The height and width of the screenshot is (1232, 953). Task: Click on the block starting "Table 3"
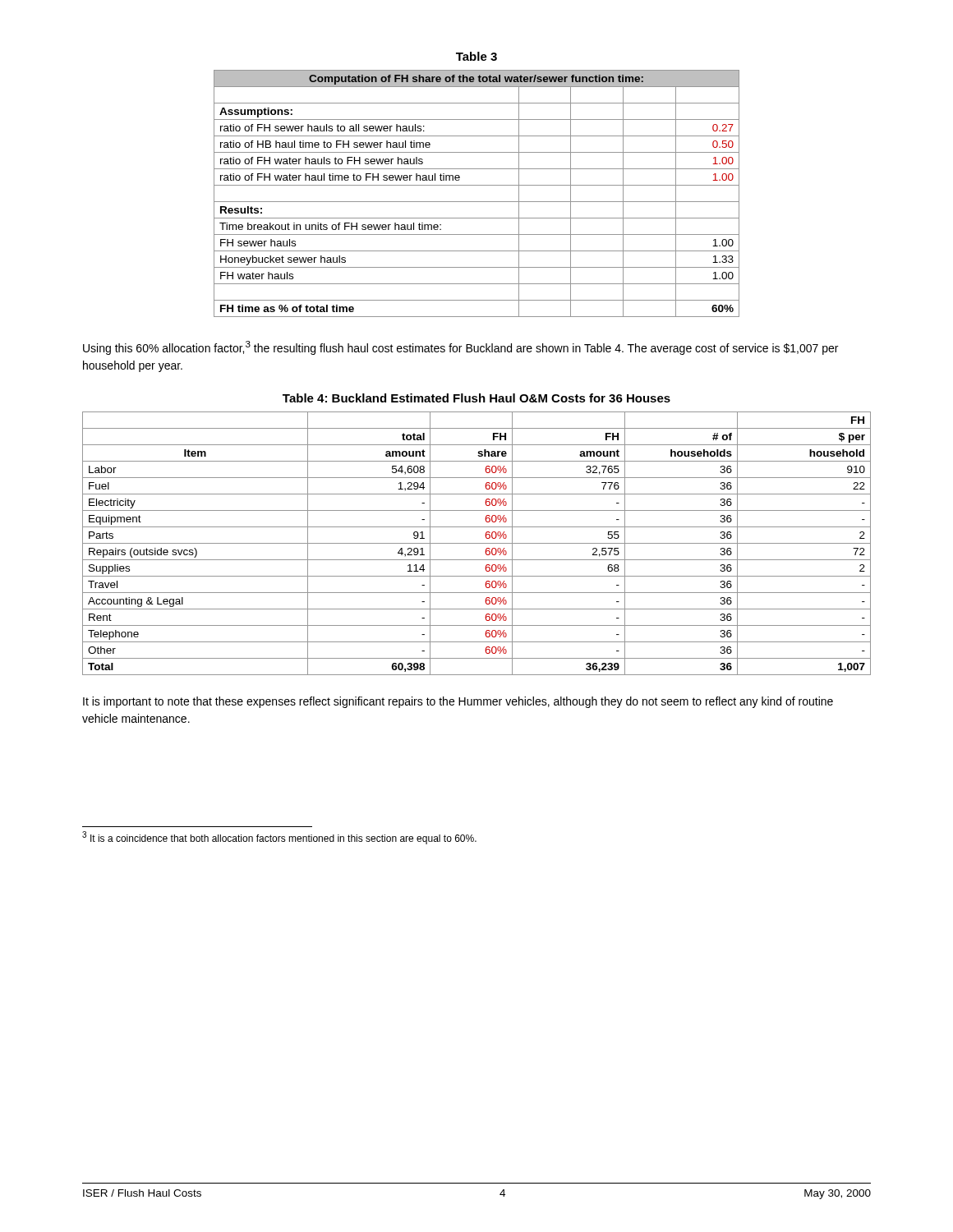[476, 56]
